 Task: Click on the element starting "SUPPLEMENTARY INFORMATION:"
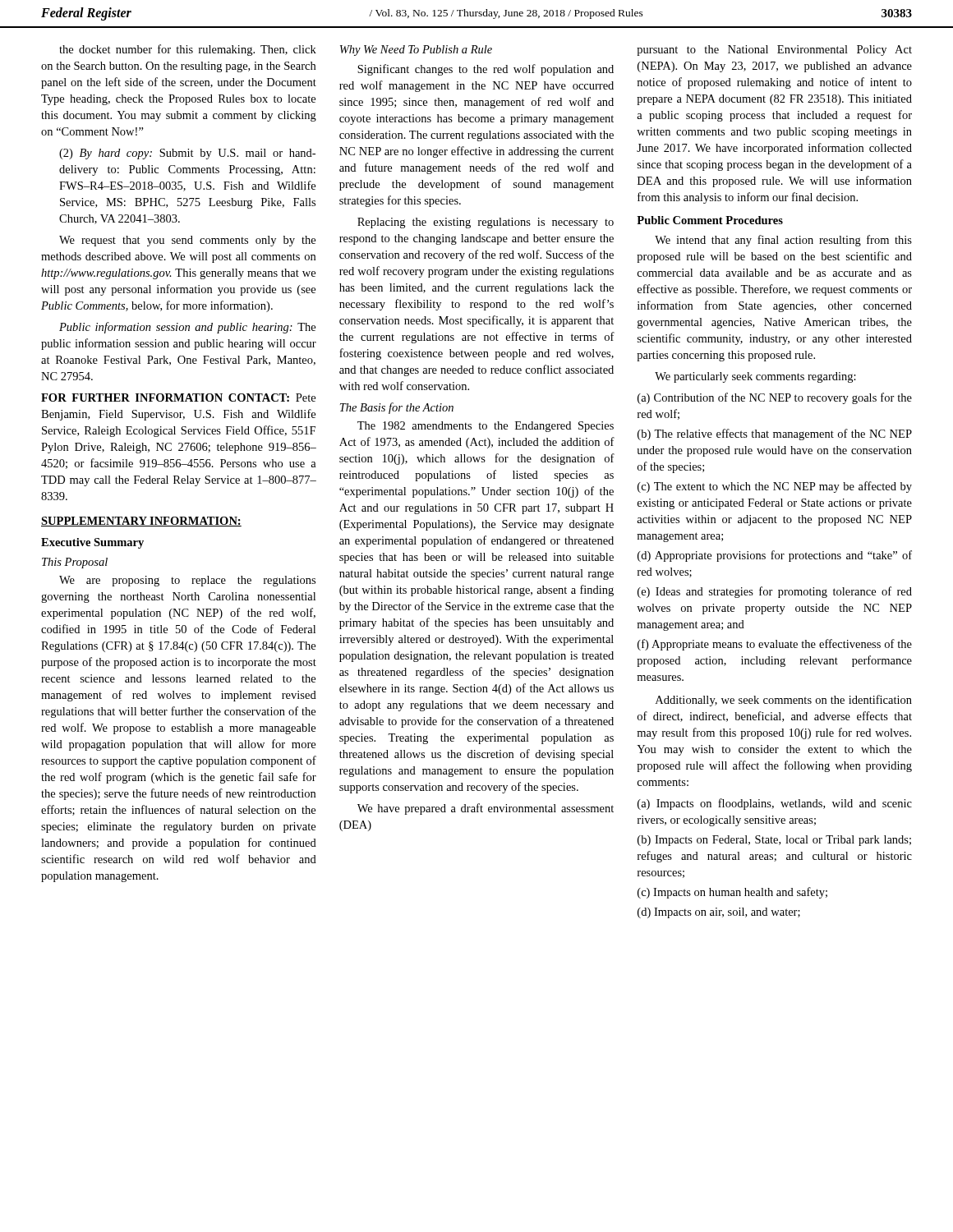pyautogui.click(x=179, y=521)
